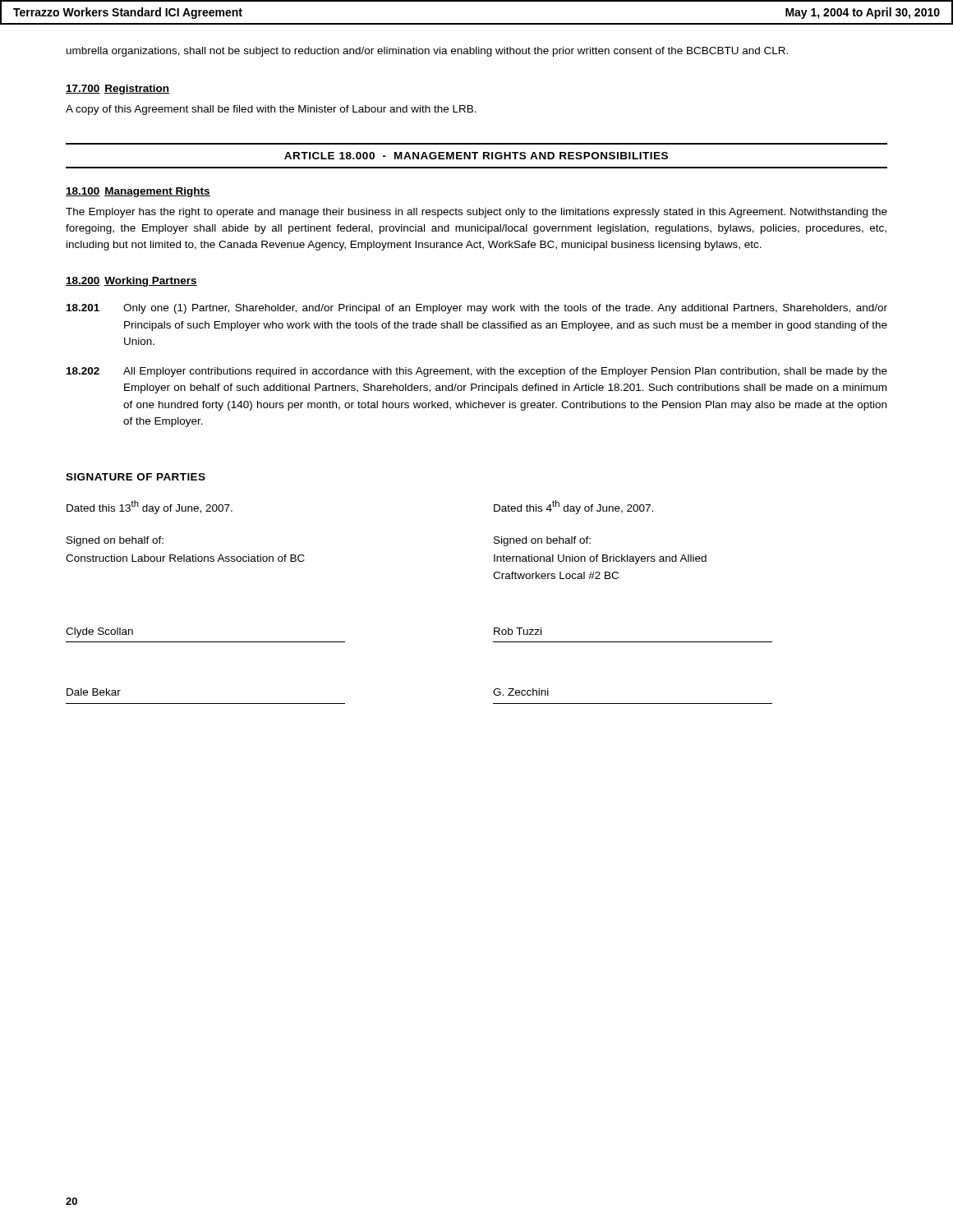Where does it say "18.100Management Rights"?

(138, 191)
